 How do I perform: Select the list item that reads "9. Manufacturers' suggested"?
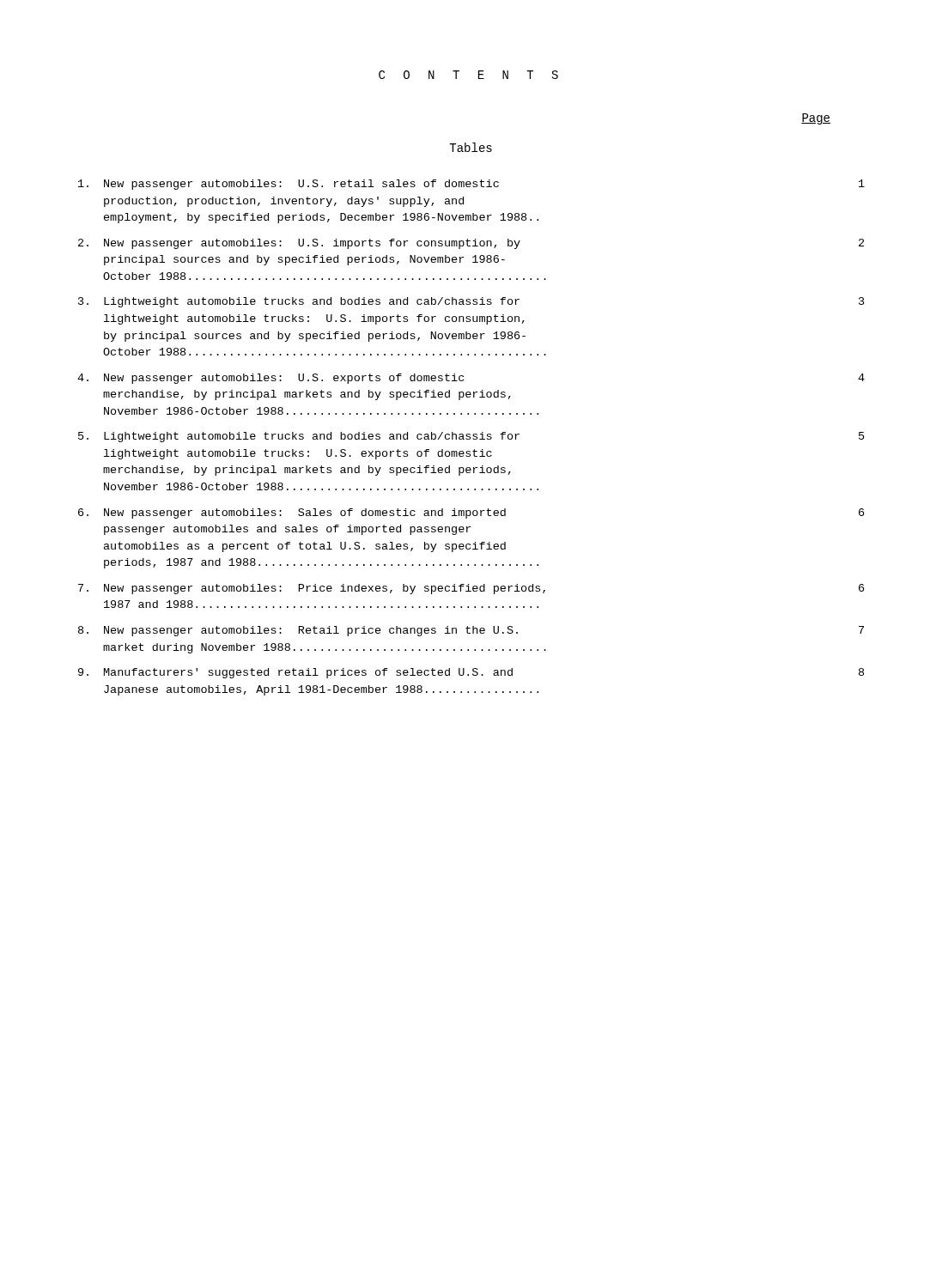point(471,681)
